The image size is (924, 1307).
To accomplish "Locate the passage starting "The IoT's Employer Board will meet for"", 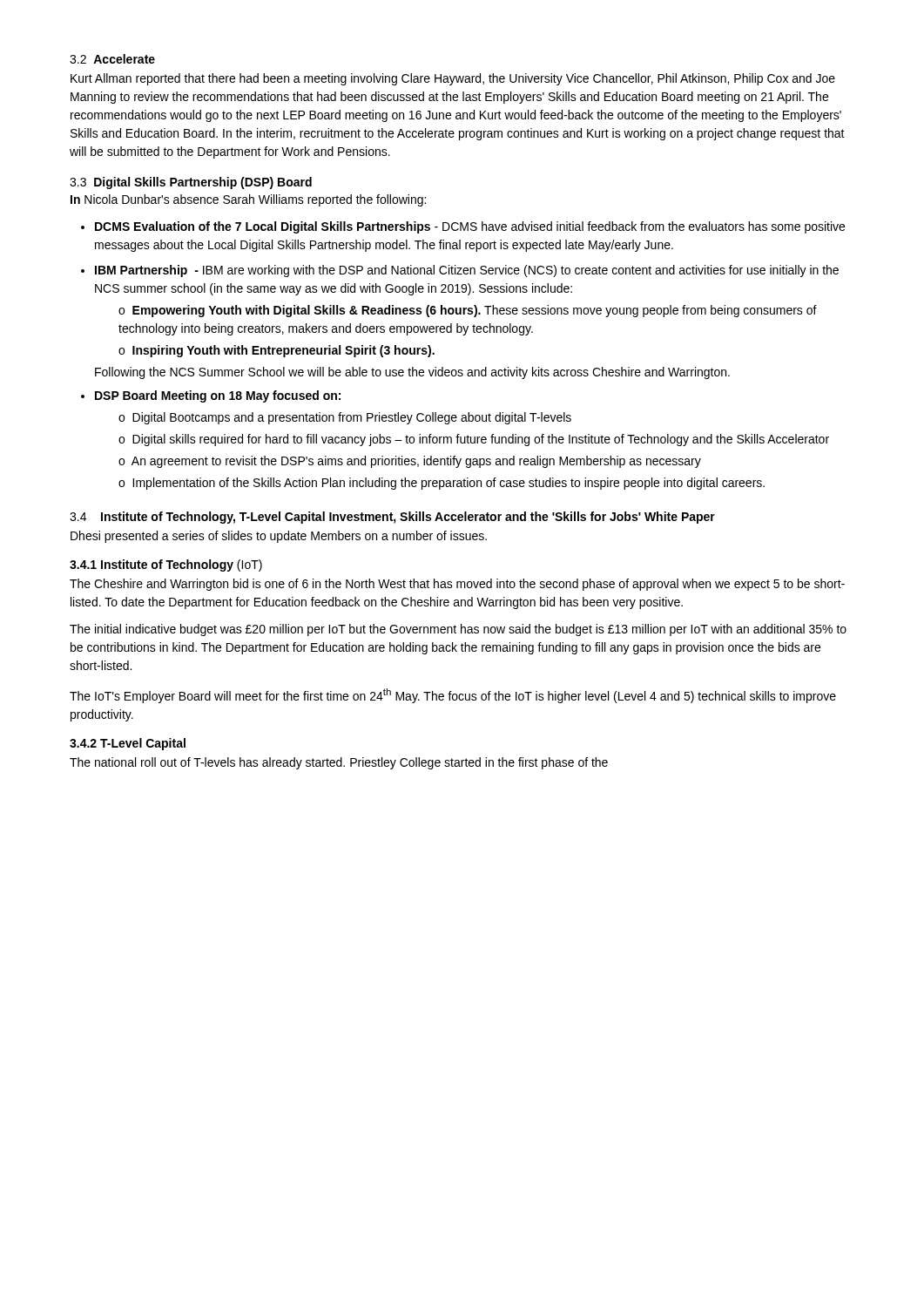I will click(x=462, y=704).
